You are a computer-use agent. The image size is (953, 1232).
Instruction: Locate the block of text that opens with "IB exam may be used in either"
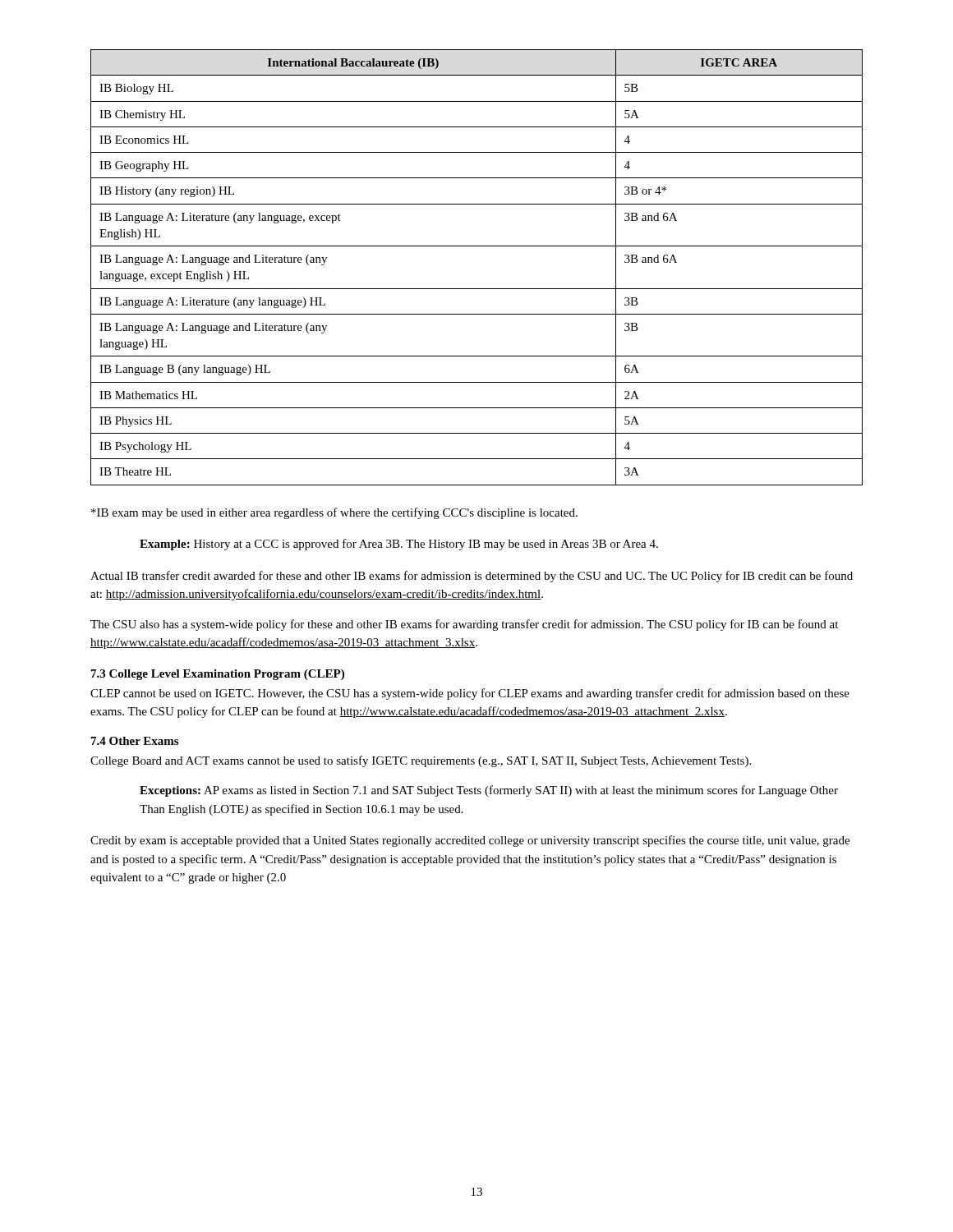click(334, 512)
